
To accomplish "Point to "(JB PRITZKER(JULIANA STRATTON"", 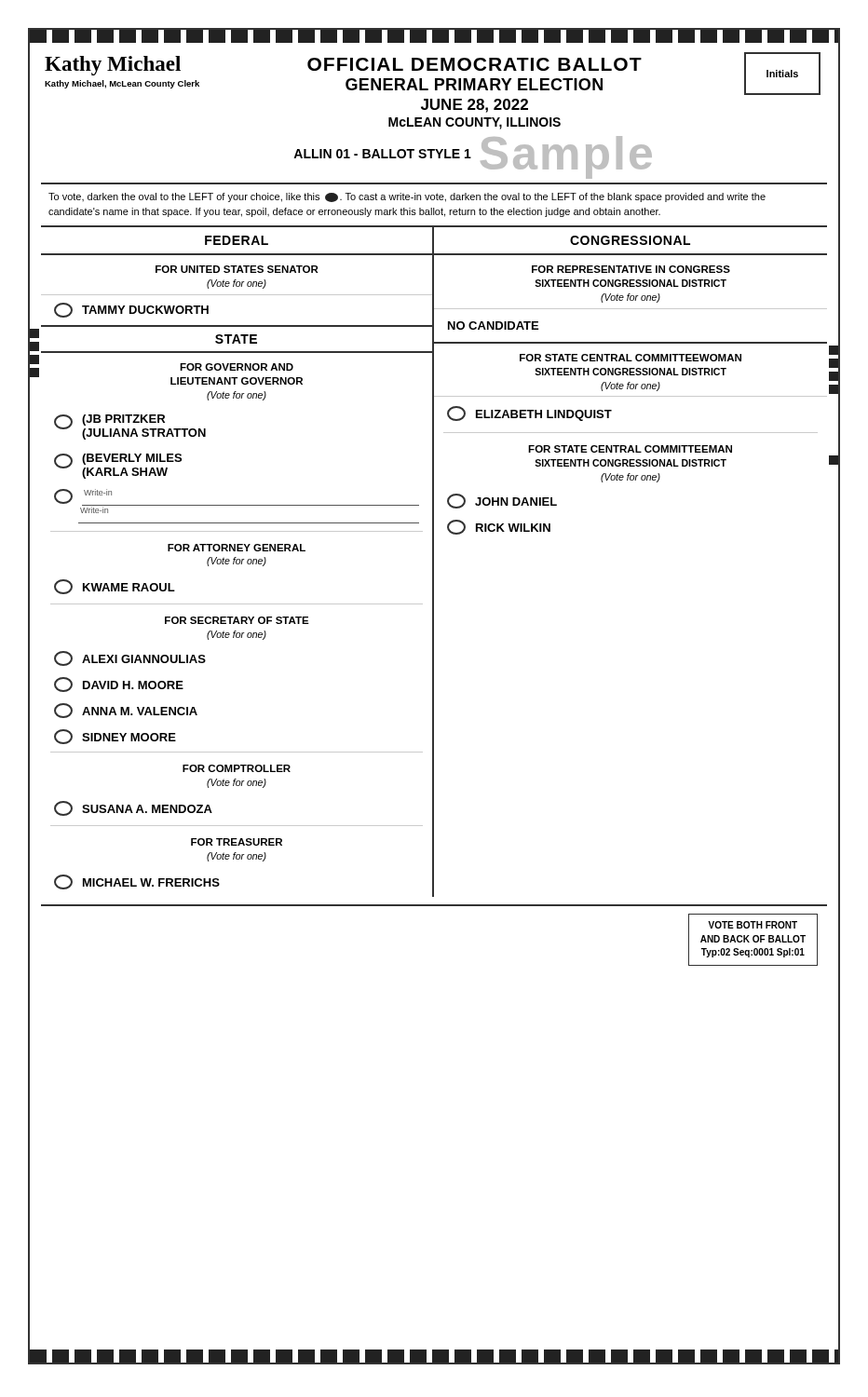I will [130, 425].
